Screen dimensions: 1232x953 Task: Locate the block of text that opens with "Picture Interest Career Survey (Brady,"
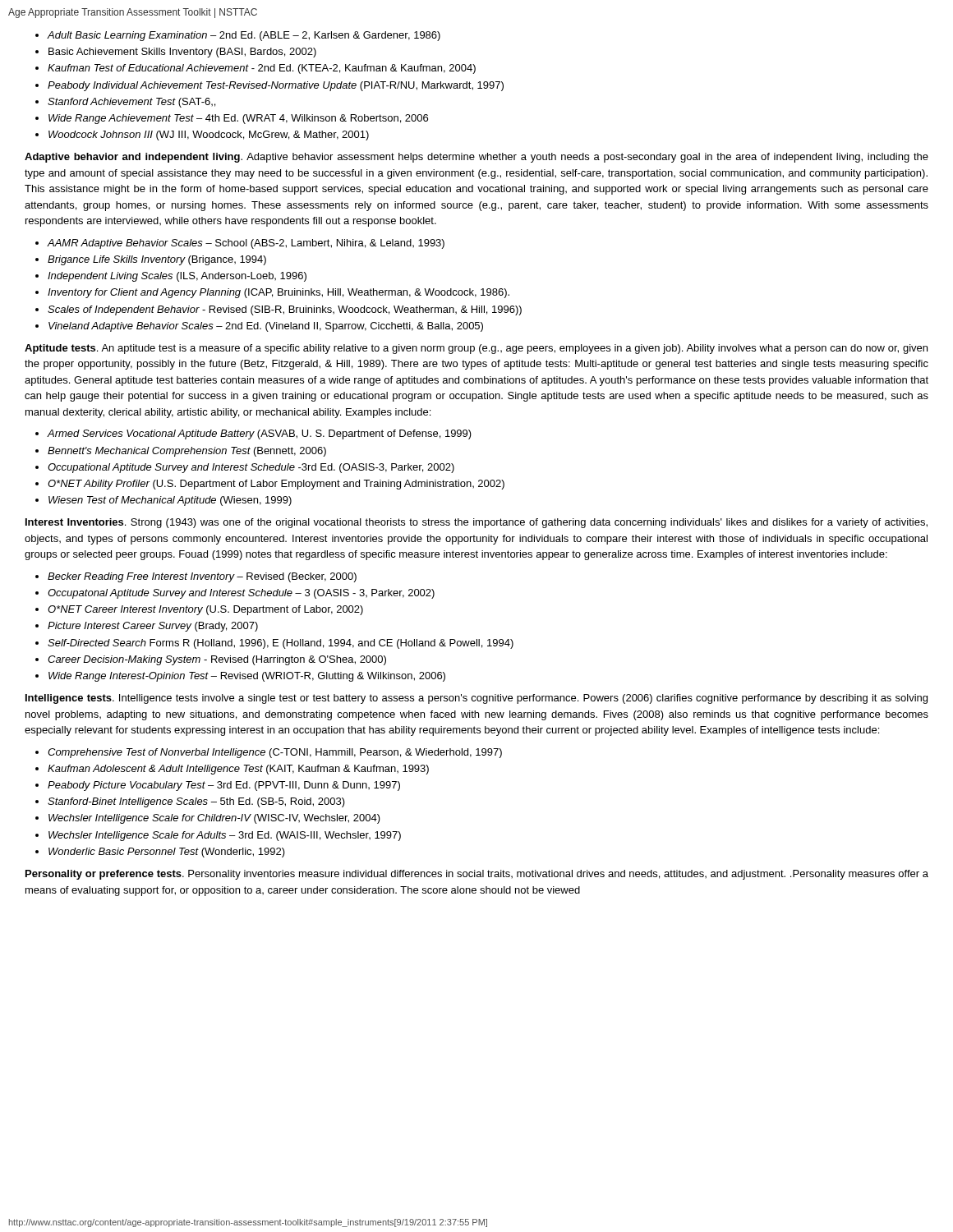click(x=153, y=626)
